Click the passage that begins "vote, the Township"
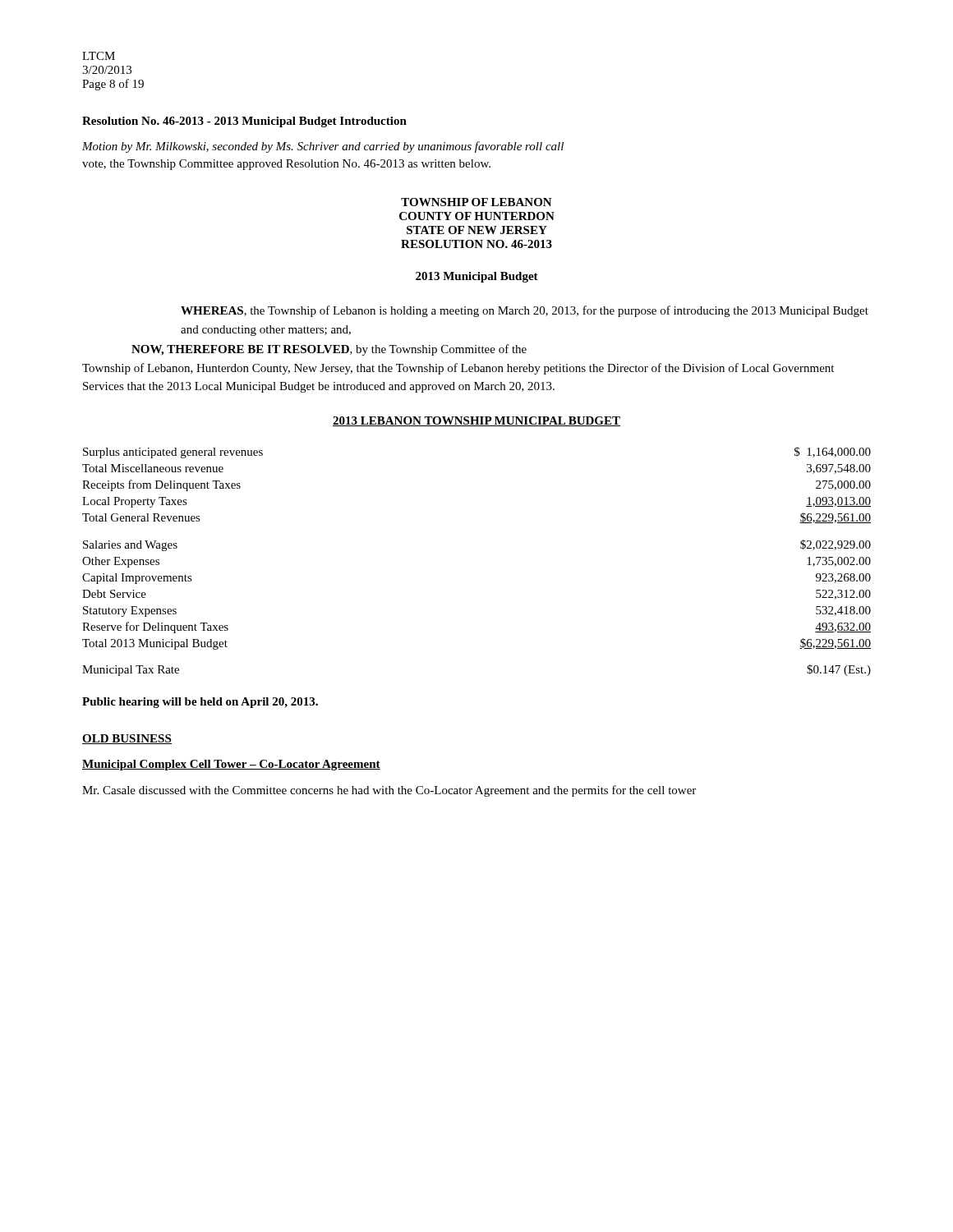The width and height of the screenshot is (953, 1232). 287,163
